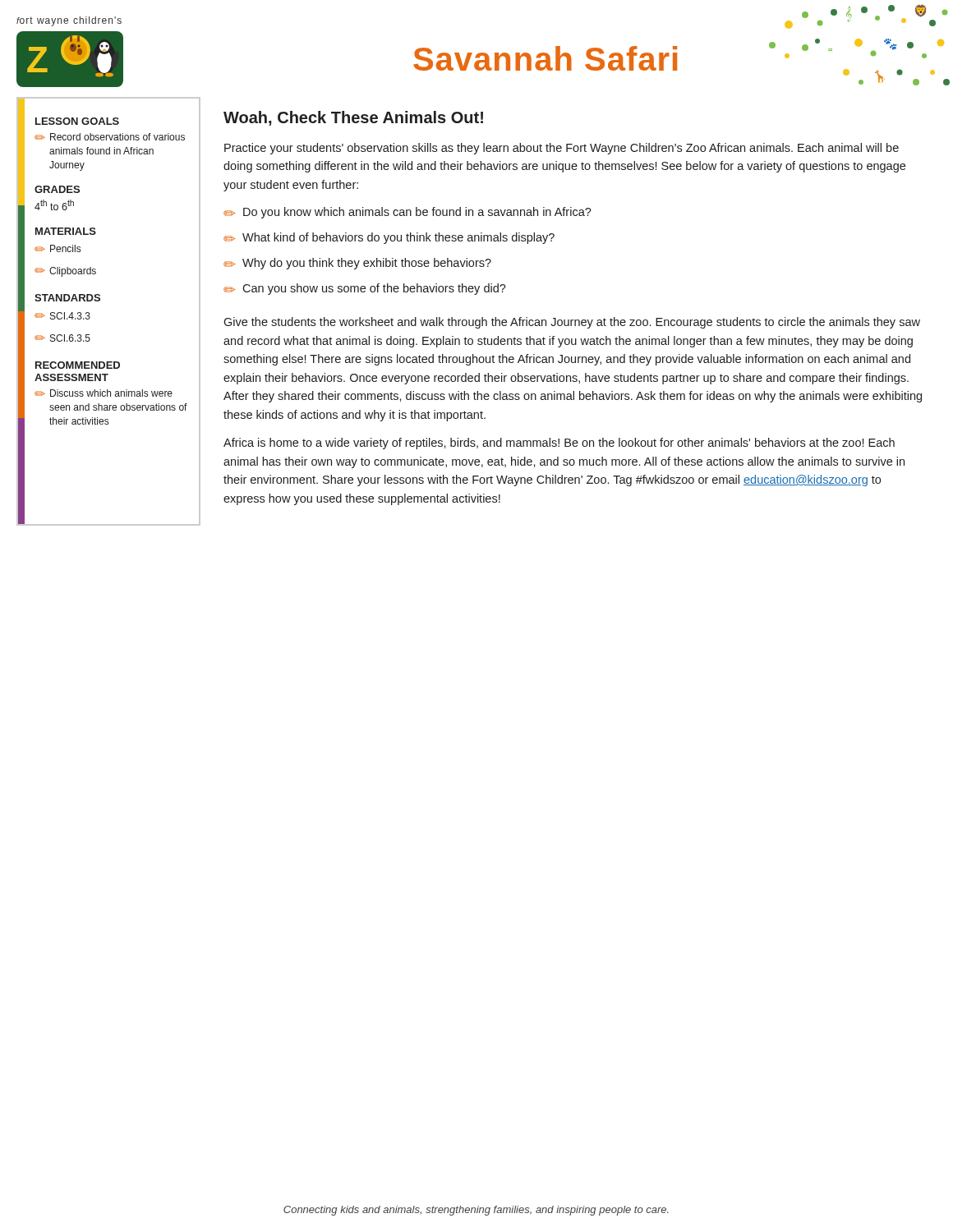This screenshot has height=1232, width=953.
Task: Navigate to the region starting "Woah, Check These Animals"
Action: coord(354,117)
